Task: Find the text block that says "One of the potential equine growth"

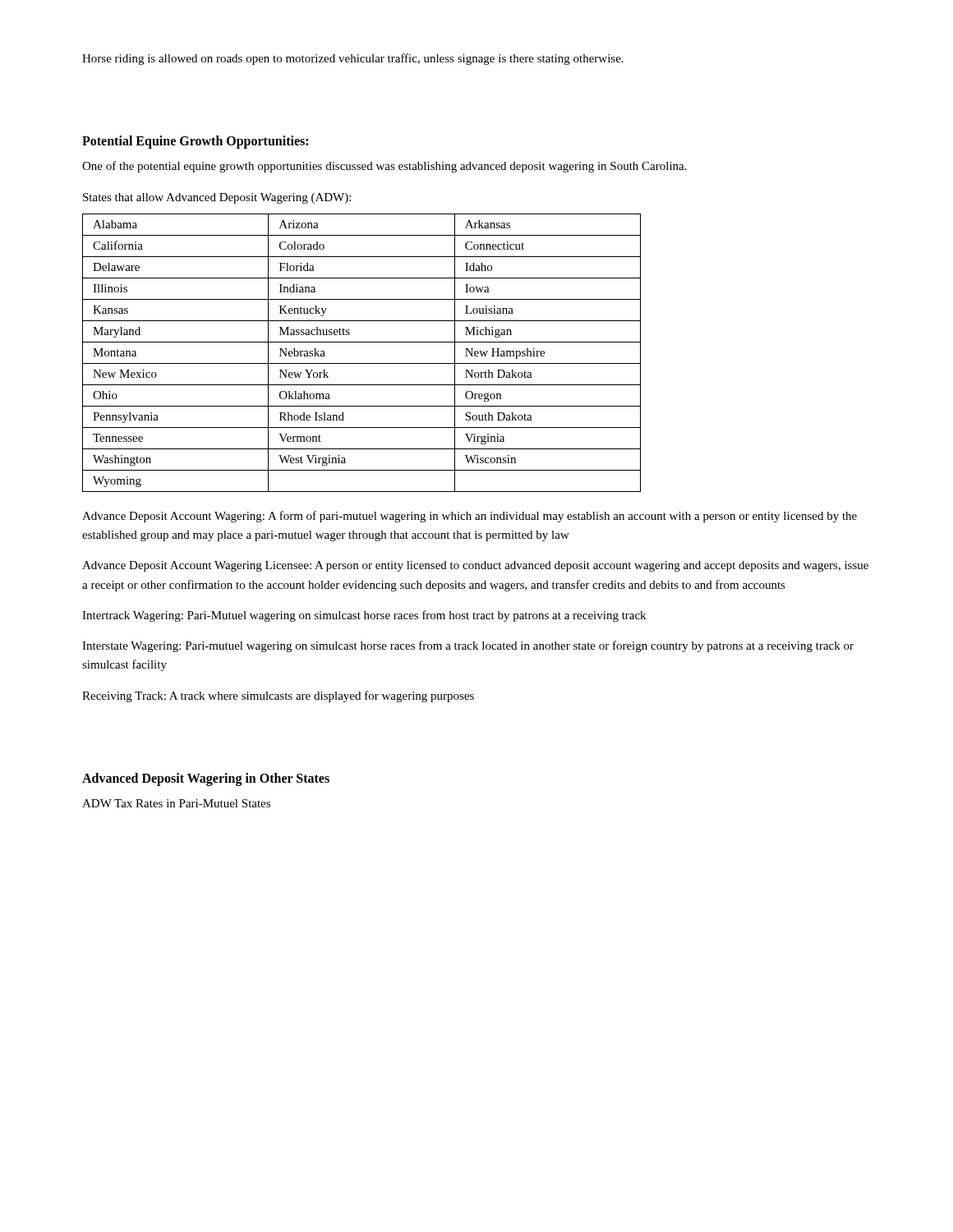Action: (x=385, y=166)
